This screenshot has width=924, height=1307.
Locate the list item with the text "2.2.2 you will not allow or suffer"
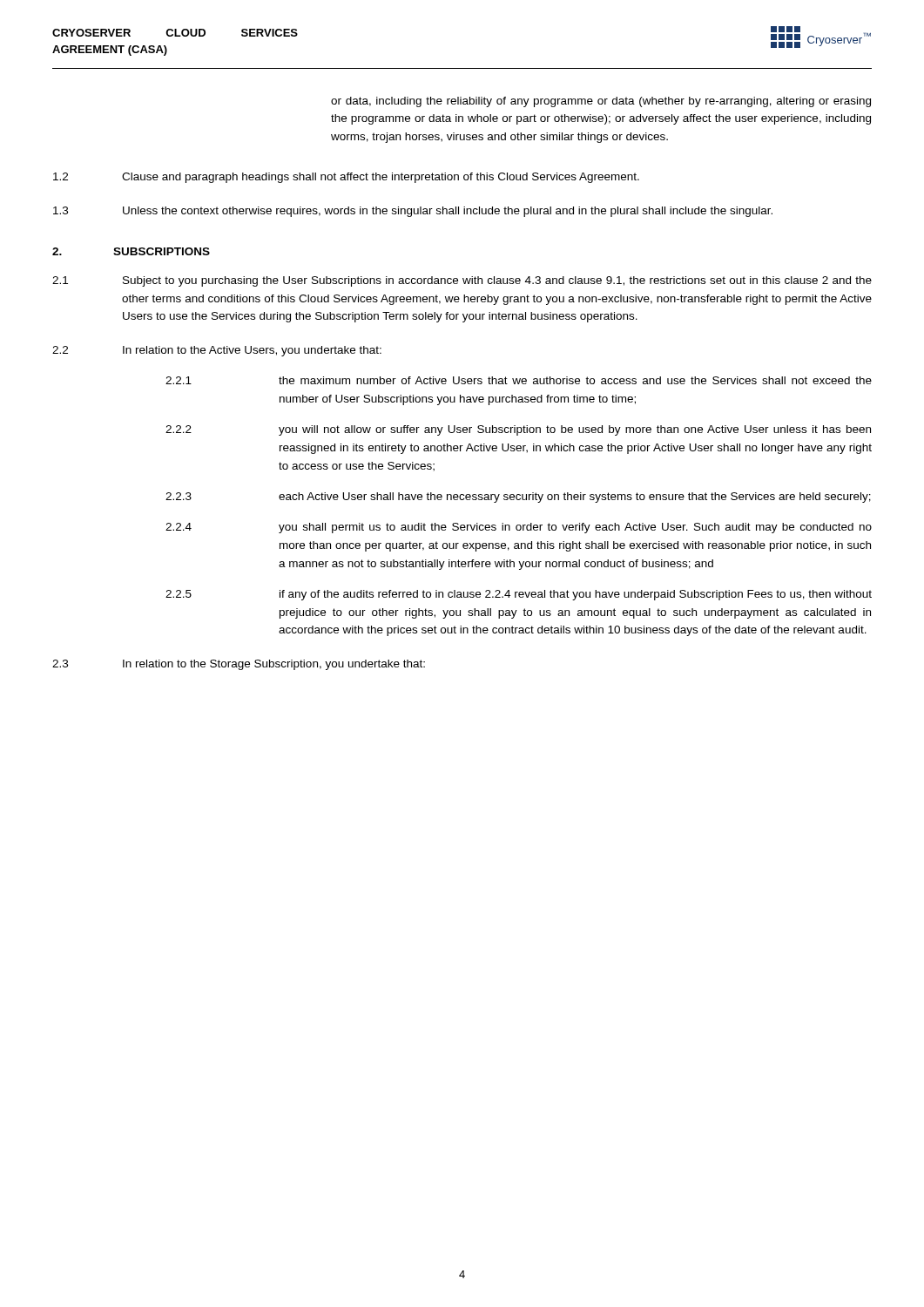point(462,448)
